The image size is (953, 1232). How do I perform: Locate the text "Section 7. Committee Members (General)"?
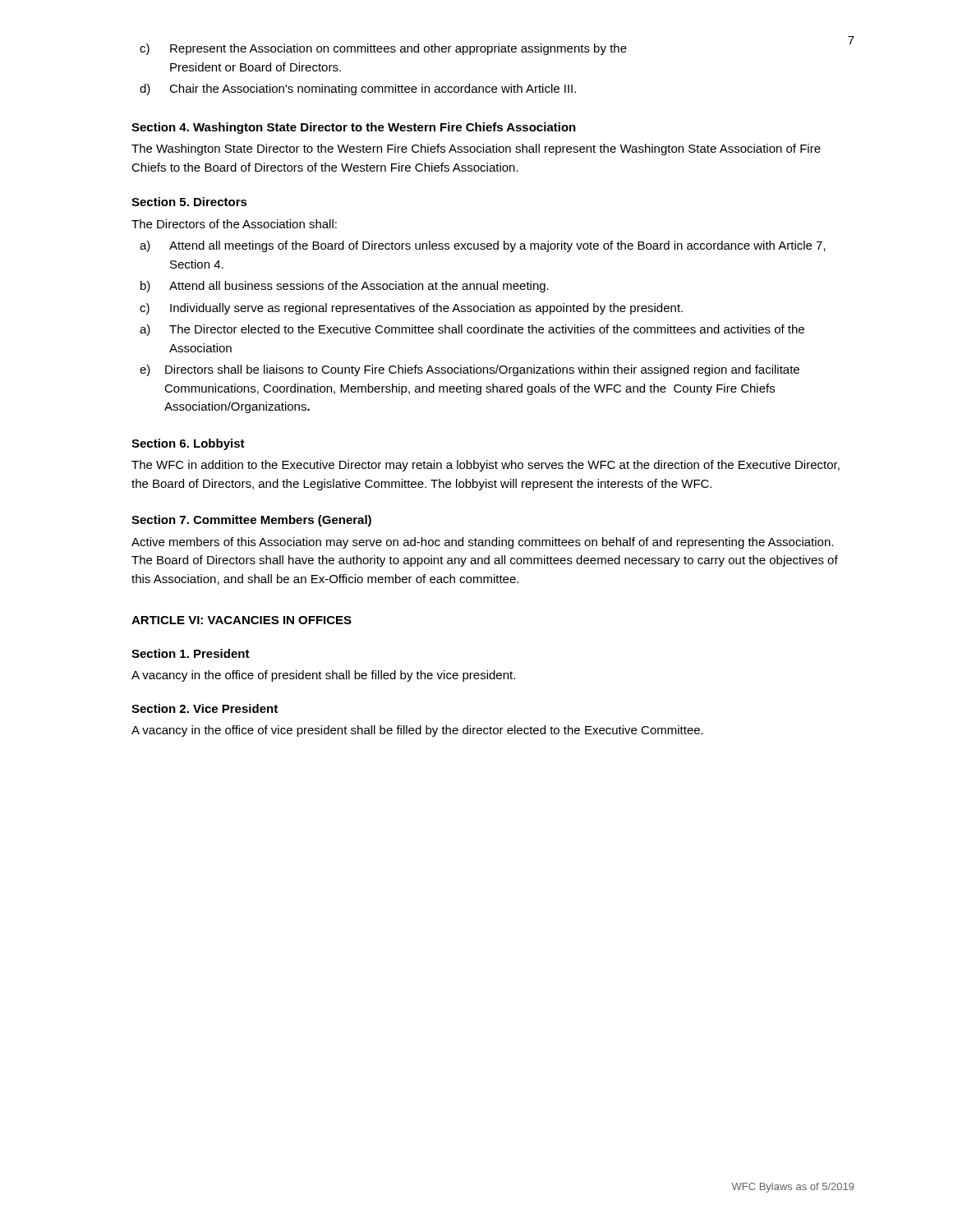click(252, 519)
